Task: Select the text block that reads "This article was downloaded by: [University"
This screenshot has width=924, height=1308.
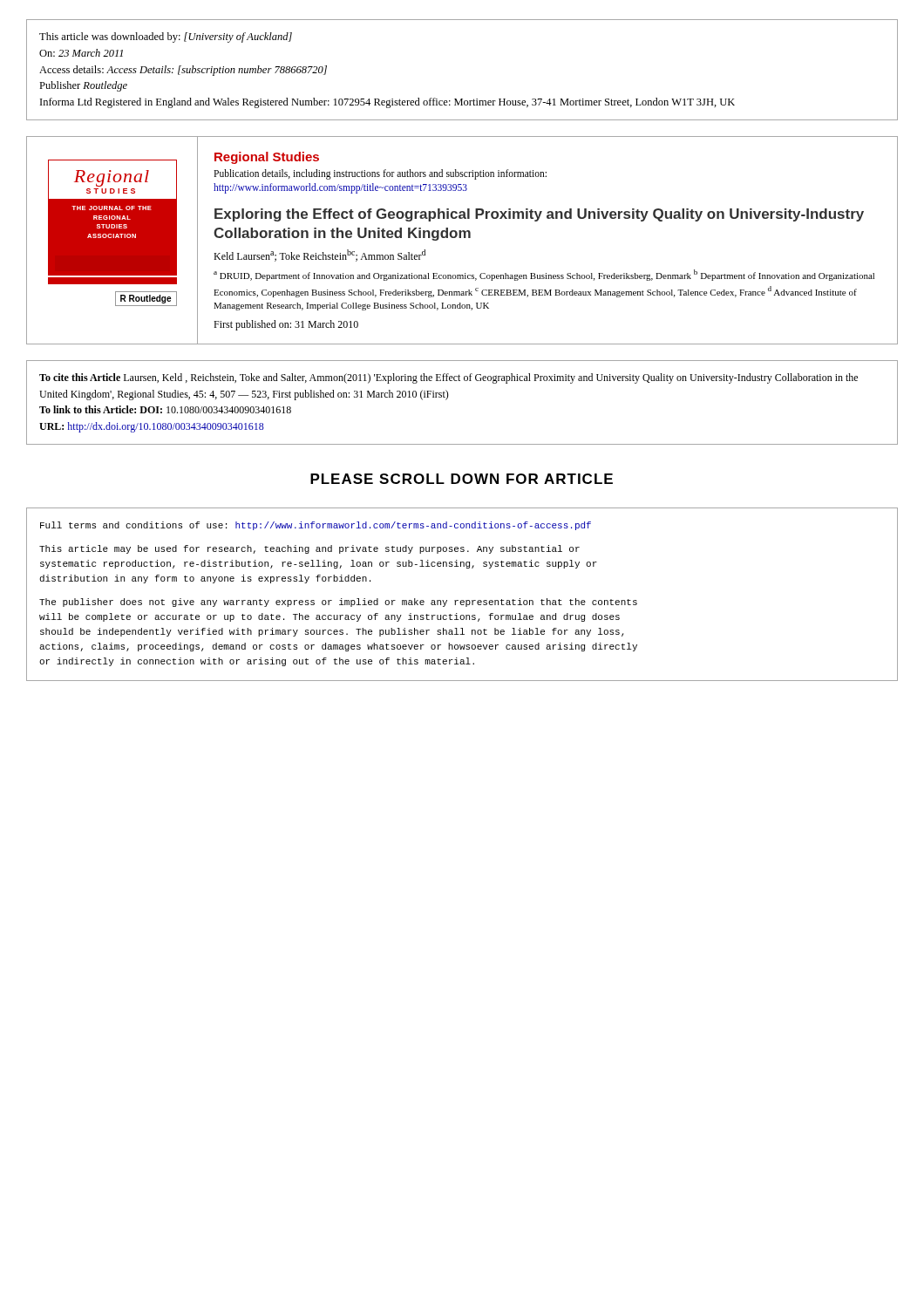Action: click(166, 37)
